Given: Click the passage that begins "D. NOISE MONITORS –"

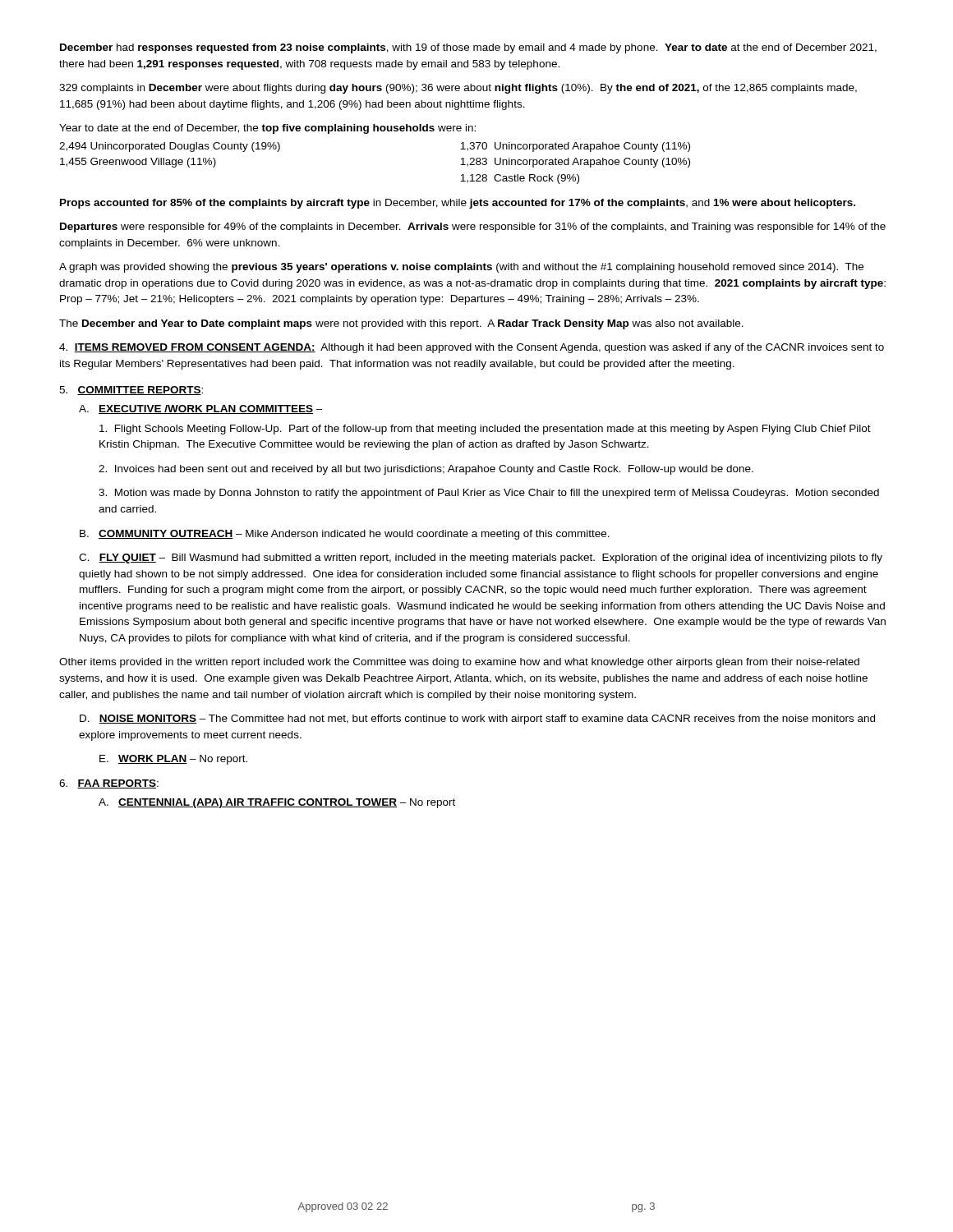Looking at the screenshot, I should click(477, 726).
